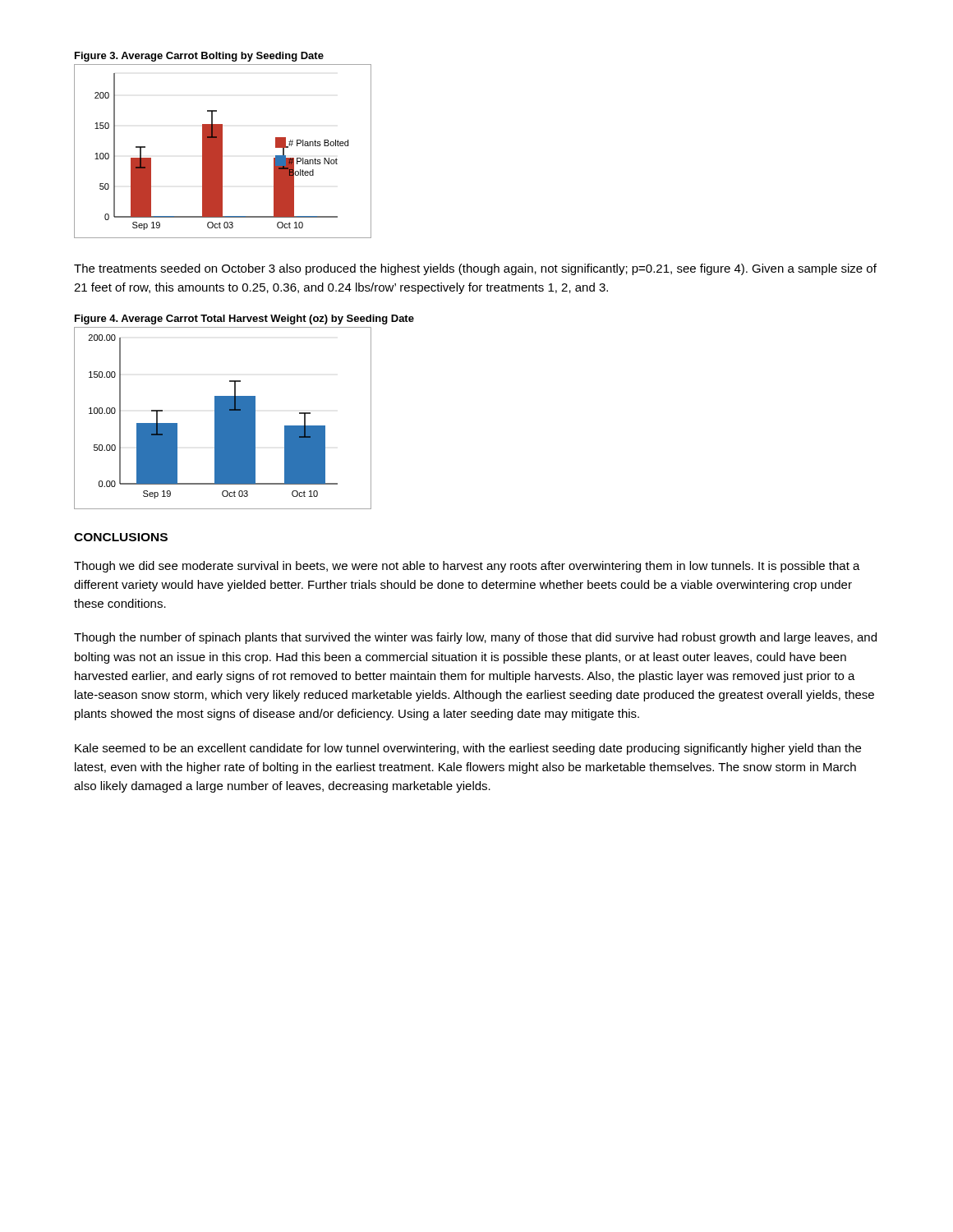Find the text block that reads "Though the number of"
Viewport: 953px width, 1232px height.
point(476,675)
